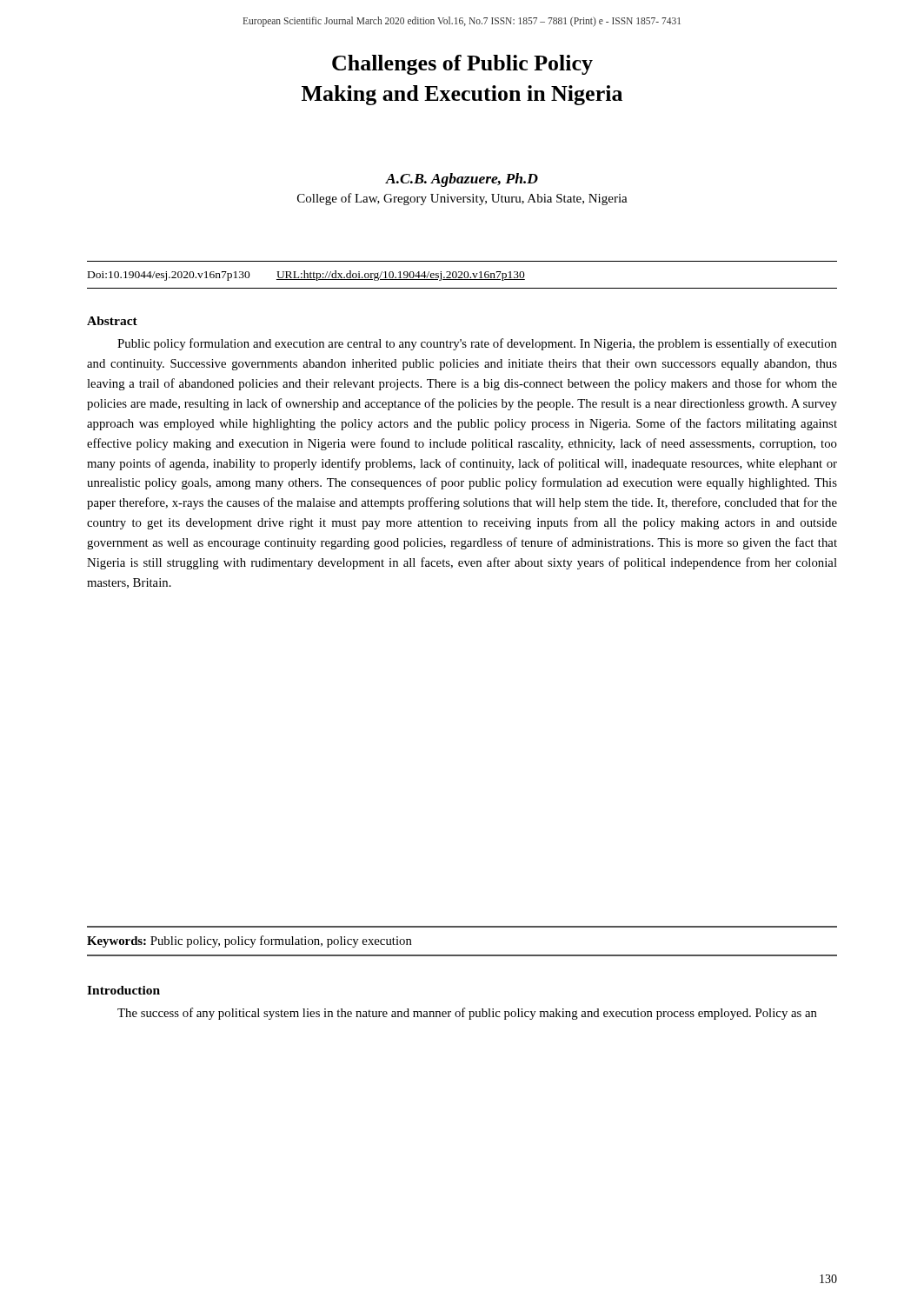
Task: Click the passage that begins "Public policy formulation and execution"
Action: pyautogui.click(x=462, y=463)
